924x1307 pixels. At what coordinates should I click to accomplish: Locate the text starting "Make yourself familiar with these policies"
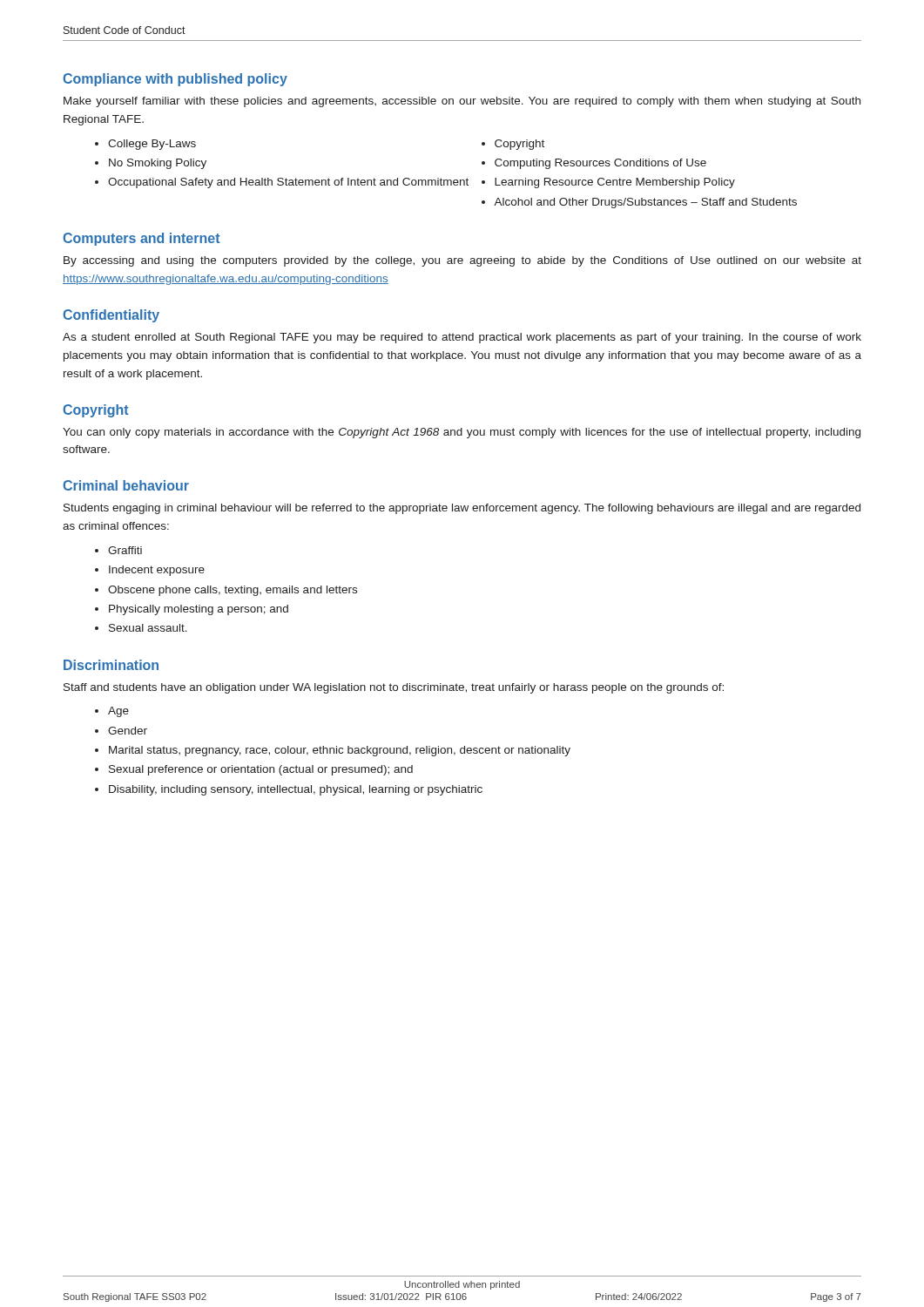[462, 110]
